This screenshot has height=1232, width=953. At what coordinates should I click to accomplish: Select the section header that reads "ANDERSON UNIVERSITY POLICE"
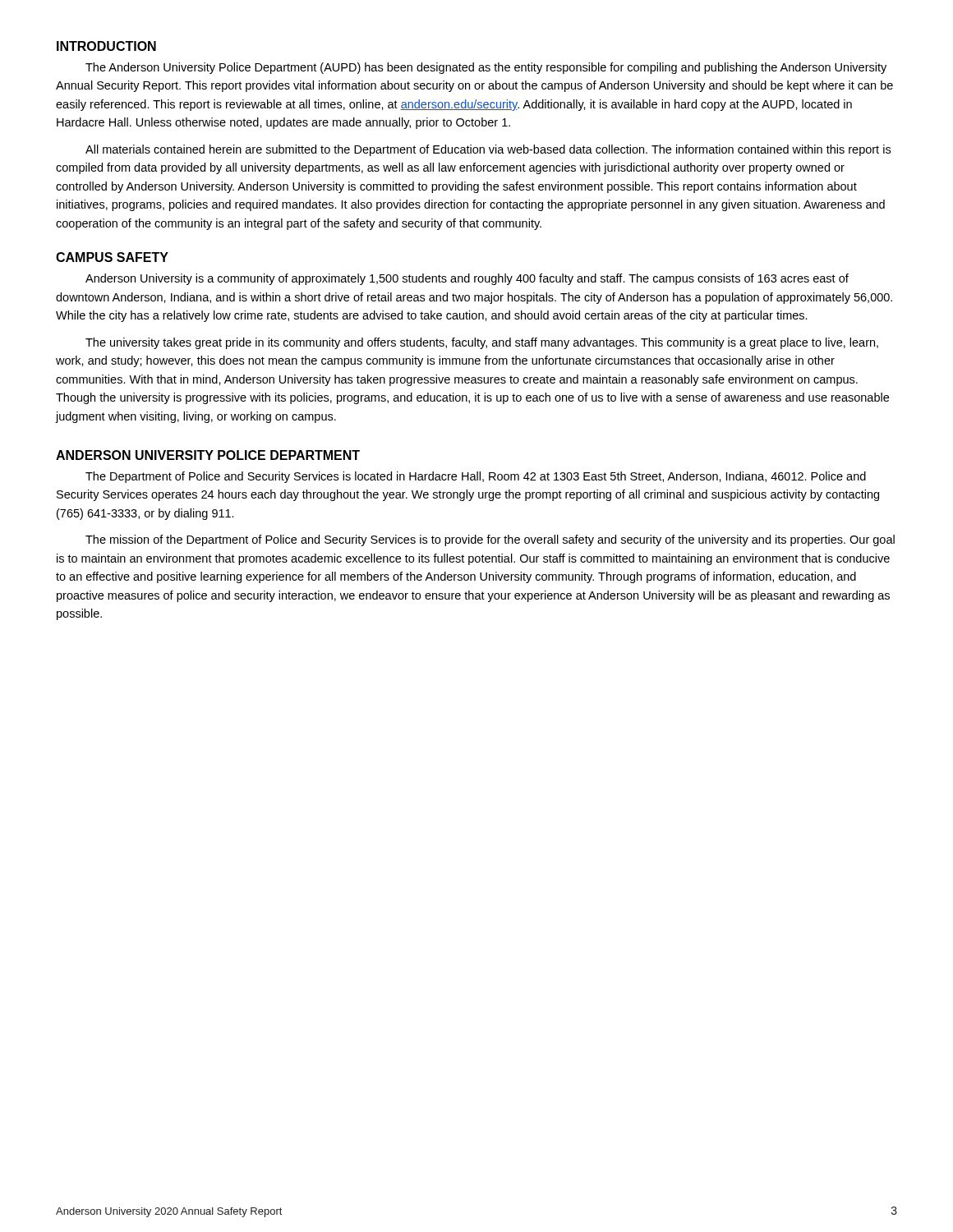tap(208, 455)
